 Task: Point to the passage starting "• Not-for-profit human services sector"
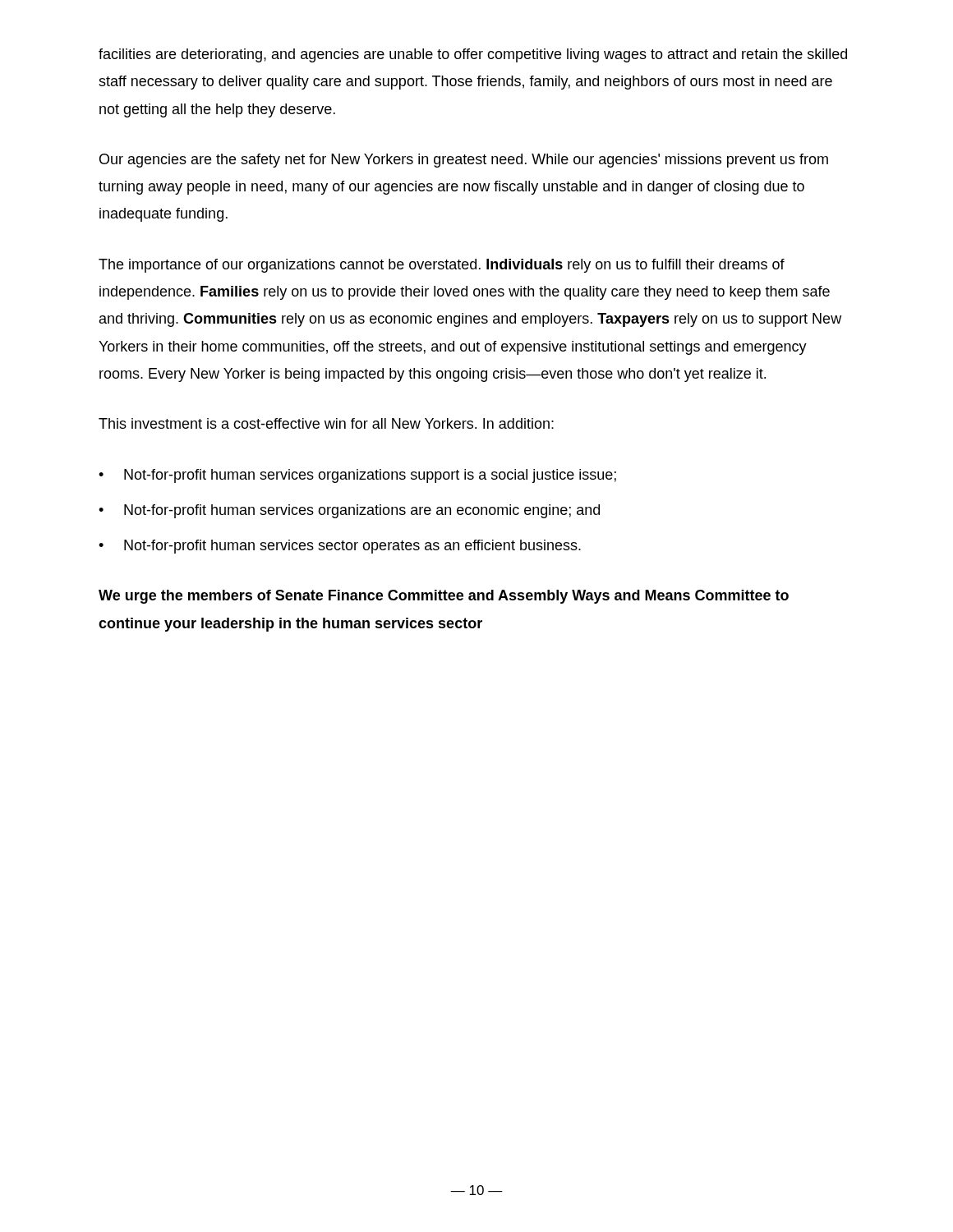click(476, 546)
